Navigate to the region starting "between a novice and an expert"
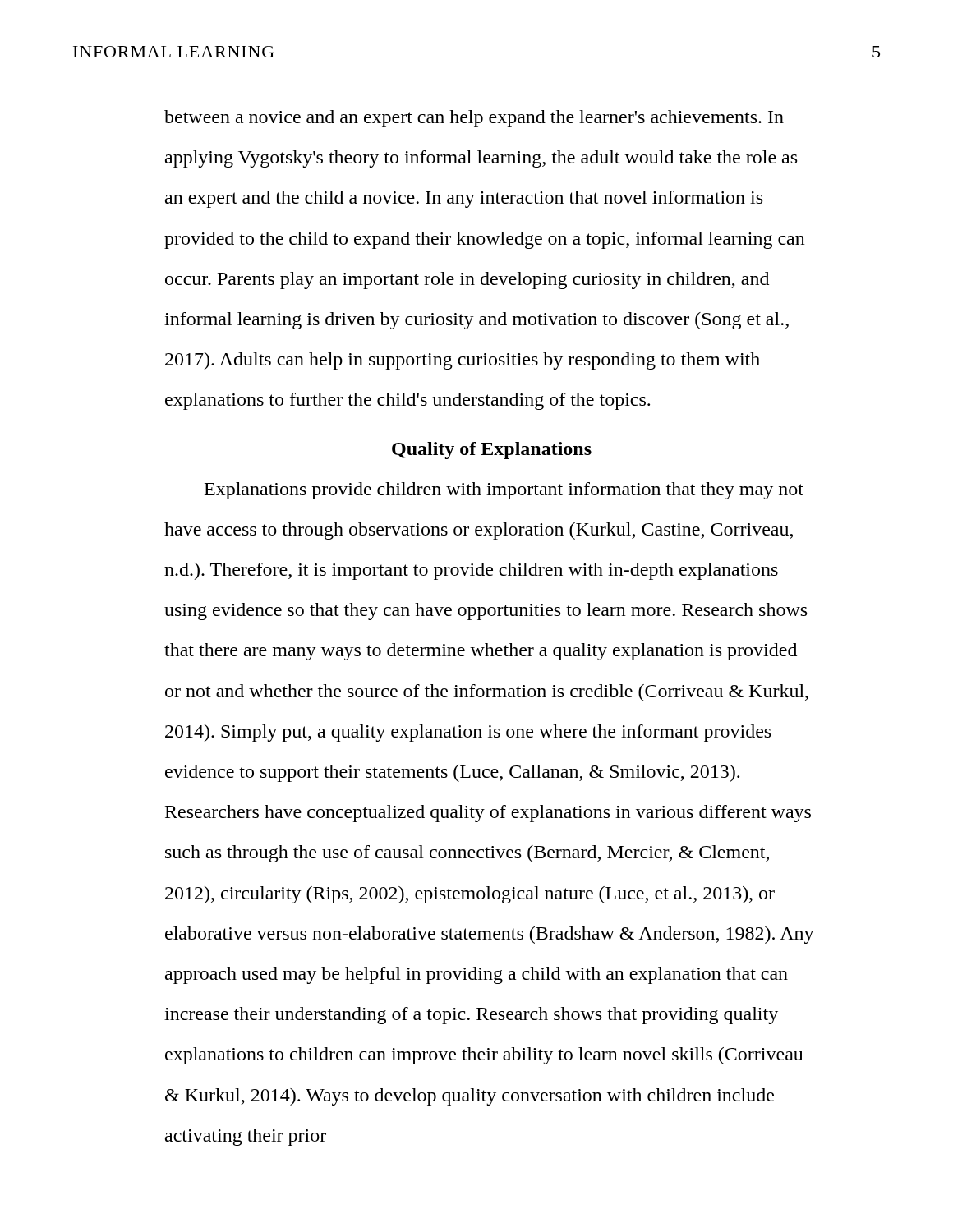This screenshot has height=1232, width=953. pyautogui.click(x=474, y=119)
